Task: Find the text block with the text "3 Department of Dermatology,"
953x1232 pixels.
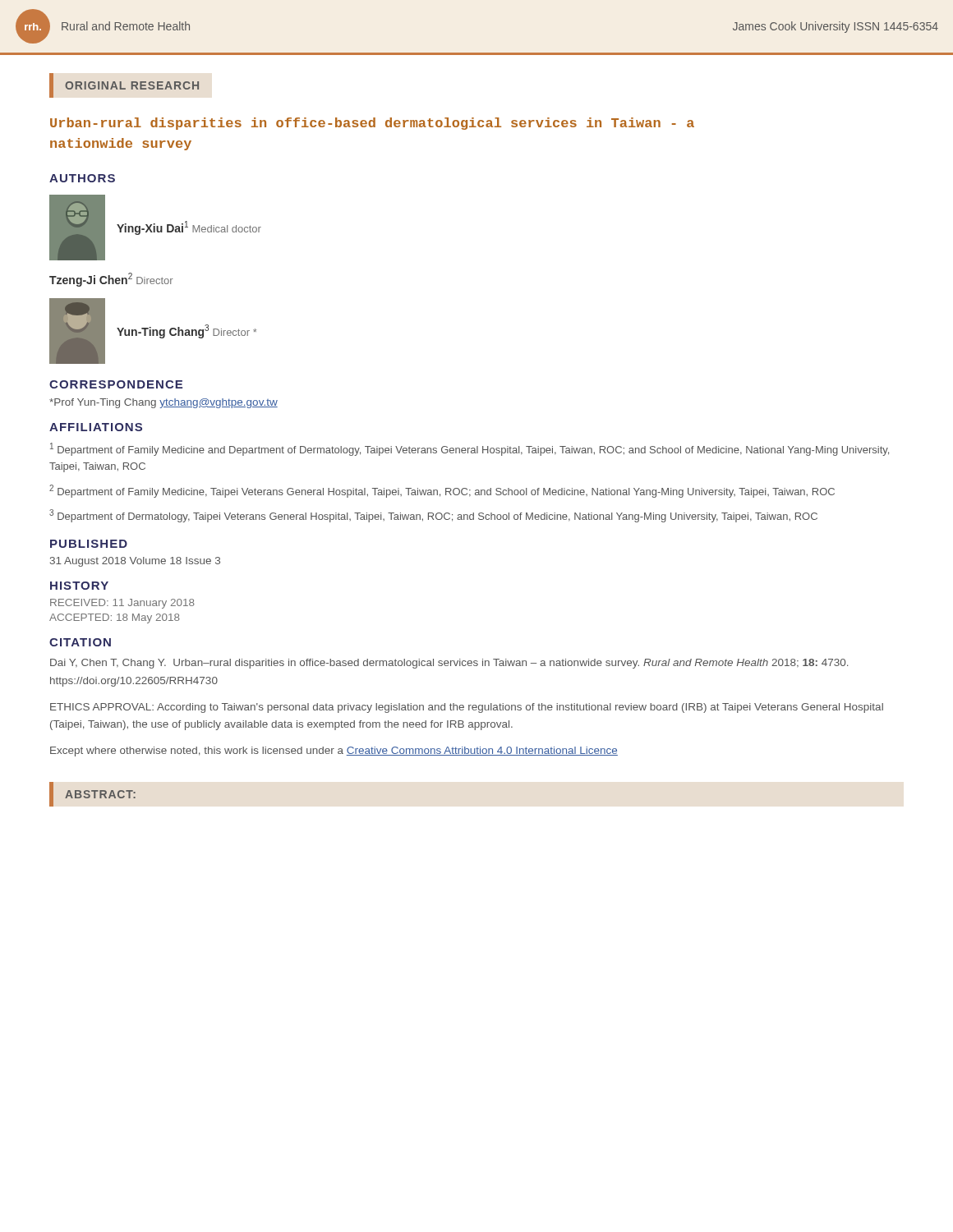Action: coord(434,516)
